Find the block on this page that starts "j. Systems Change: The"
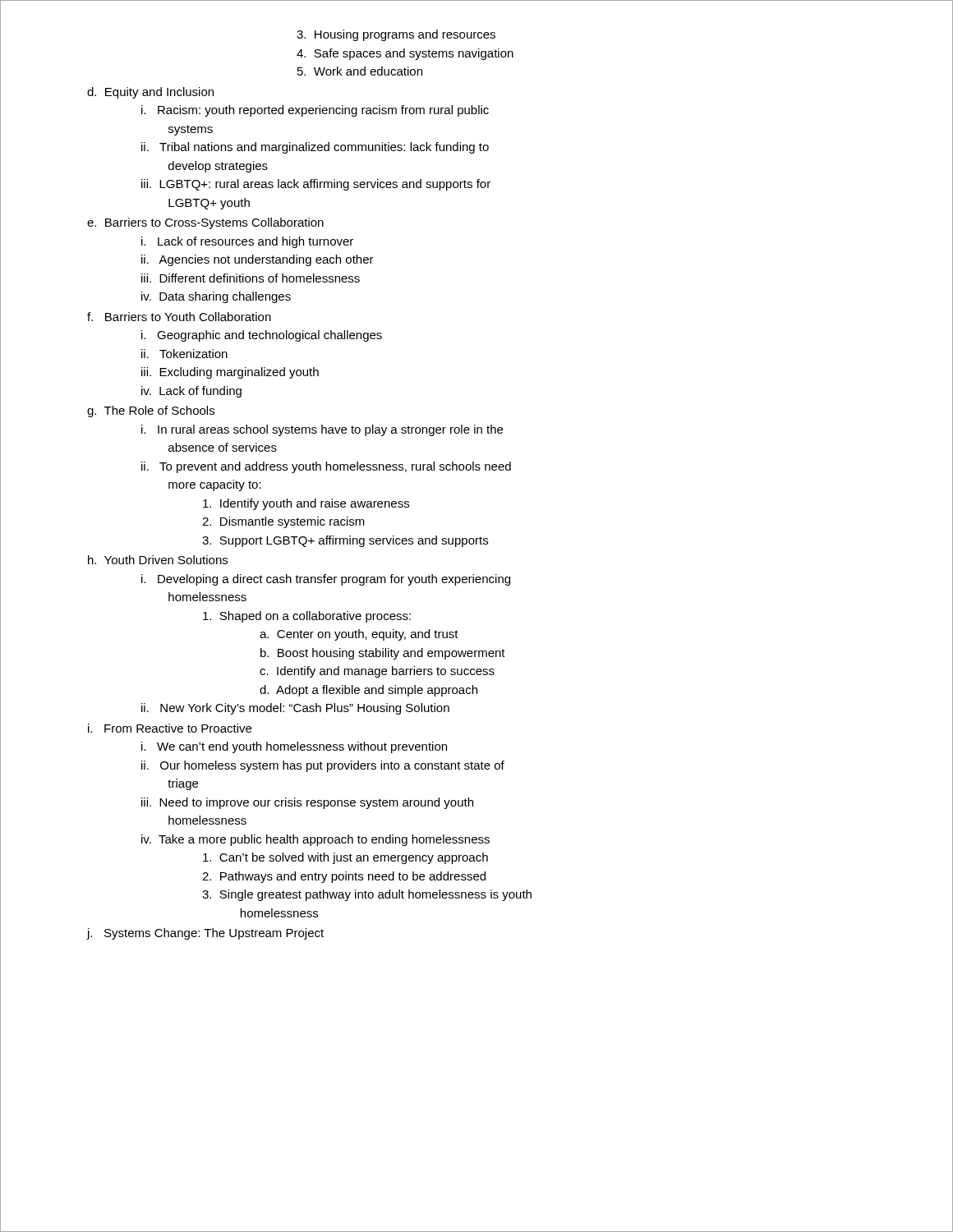Screen dimensions: 1232x953 tap(205, 933)
